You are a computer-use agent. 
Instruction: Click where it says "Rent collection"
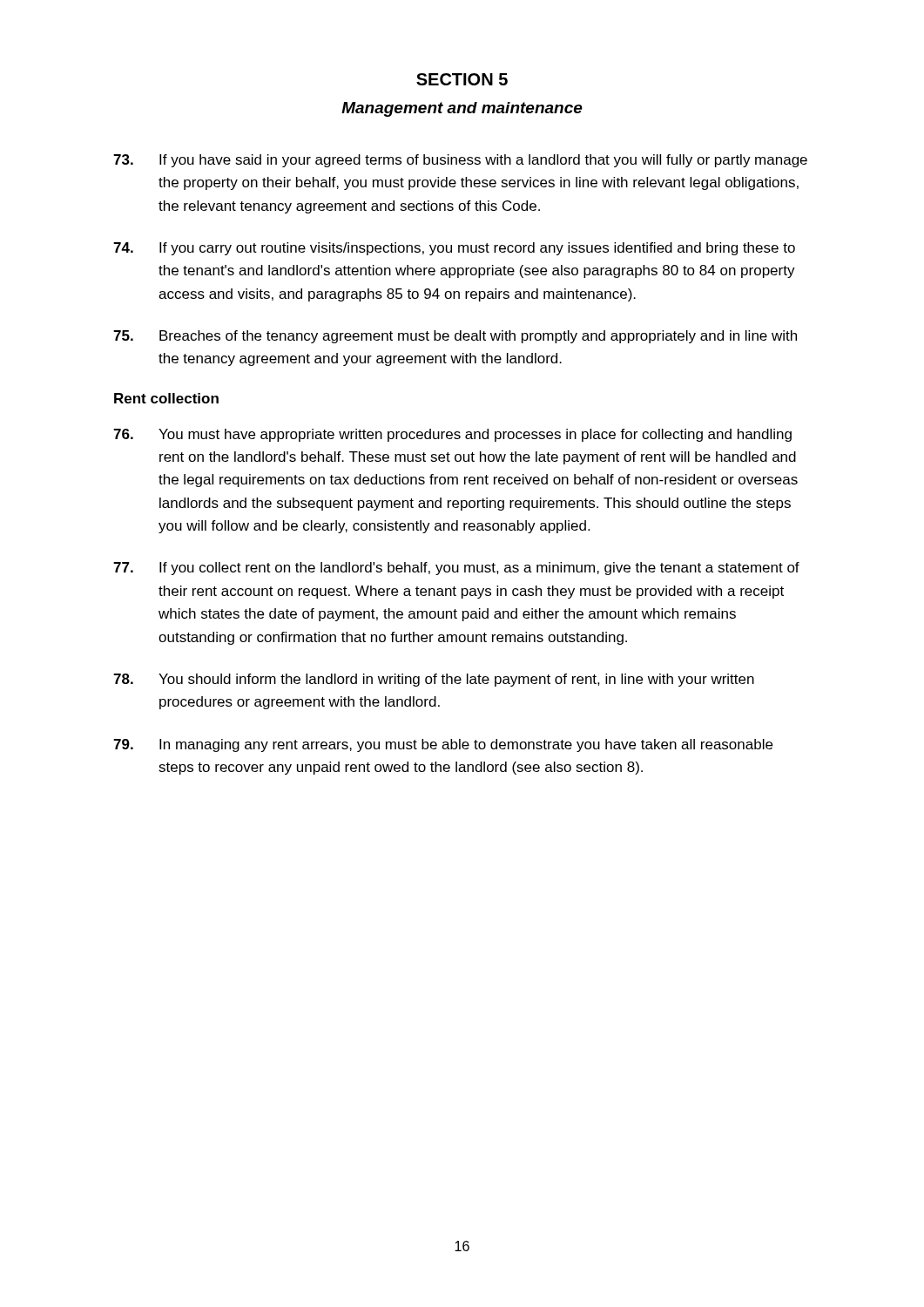(166, 398)
